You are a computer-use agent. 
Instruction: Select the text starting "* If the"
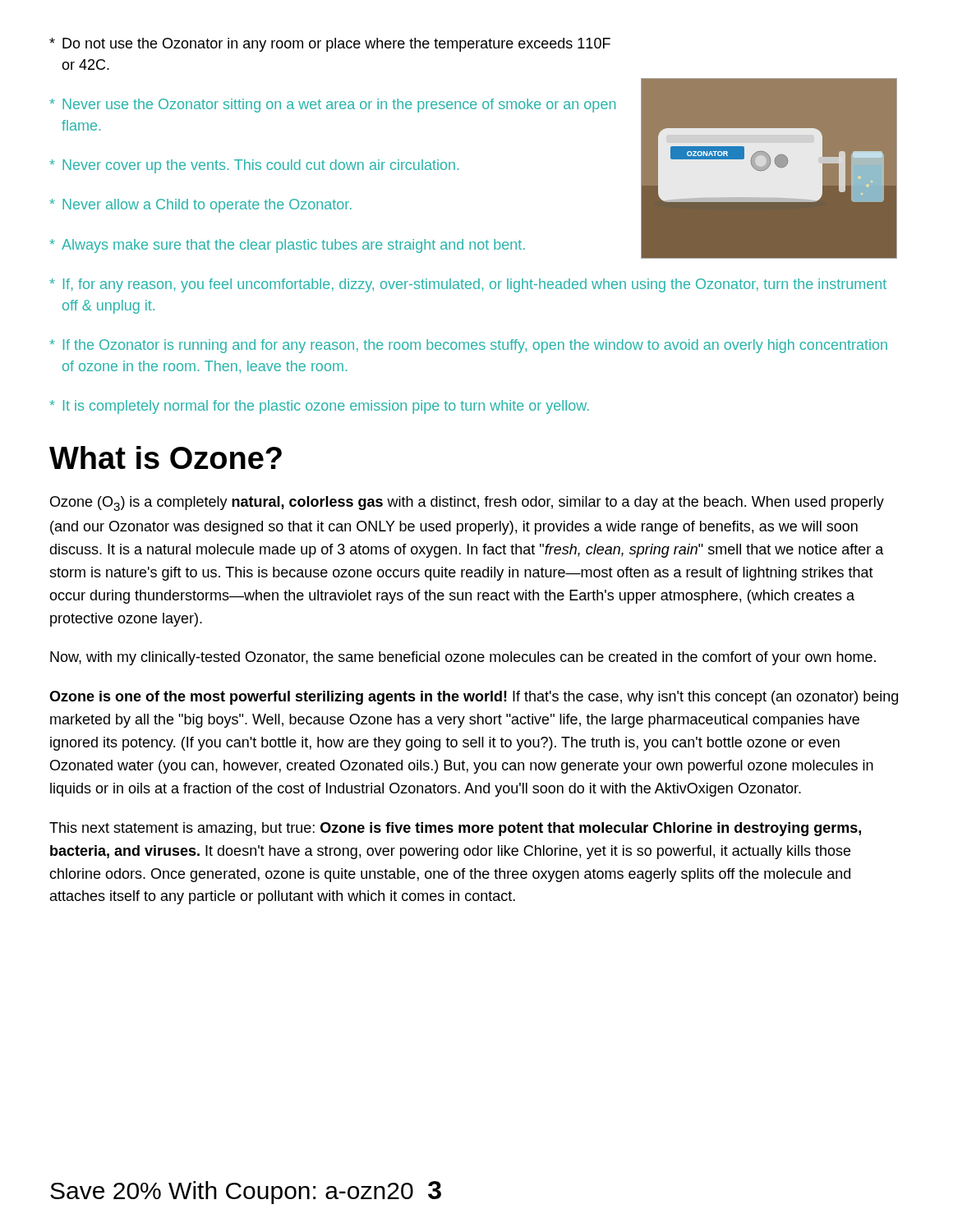[x=476, y=356]
